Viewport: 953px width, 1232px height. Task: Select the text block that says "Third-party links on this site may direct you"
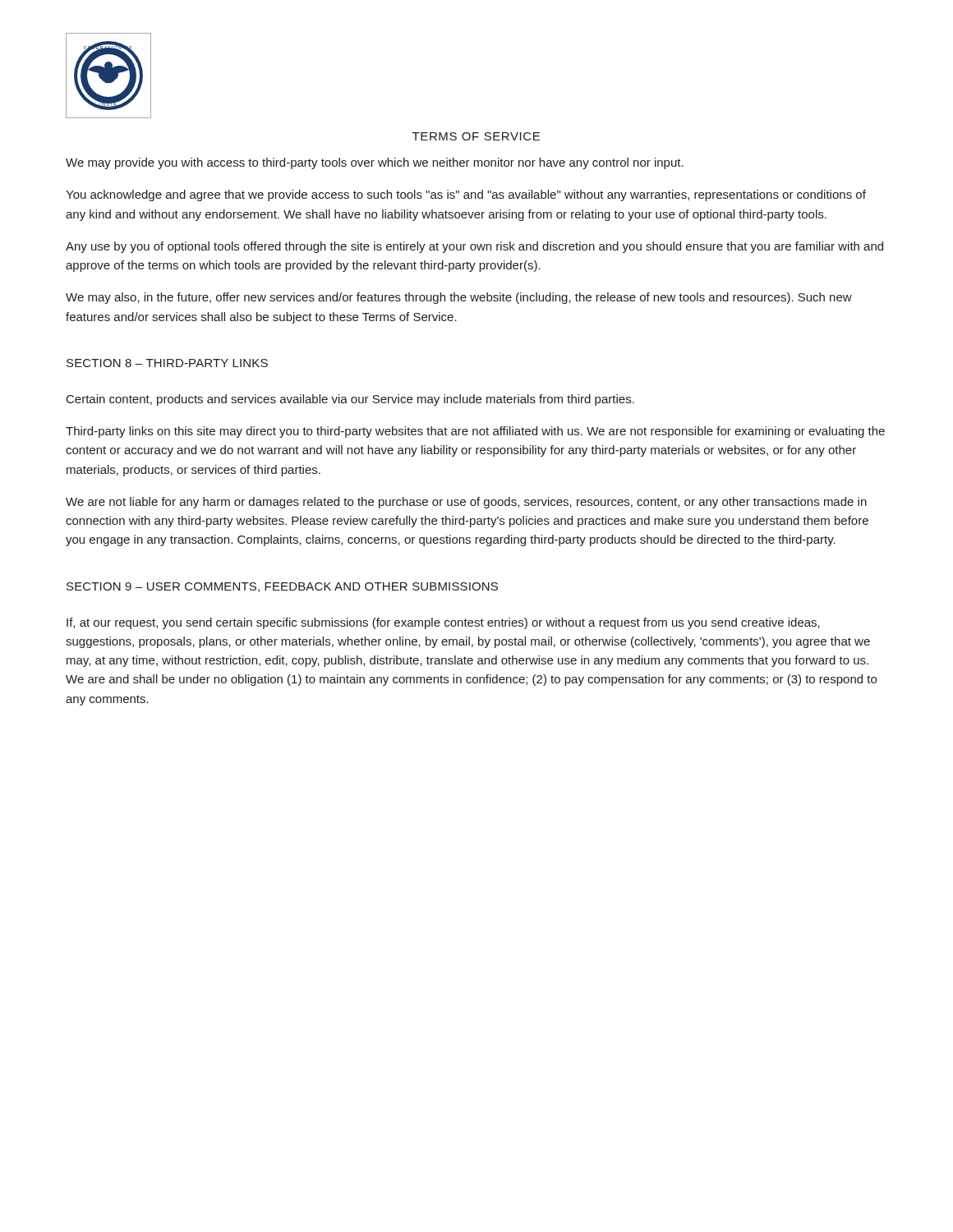click(475, 450)
